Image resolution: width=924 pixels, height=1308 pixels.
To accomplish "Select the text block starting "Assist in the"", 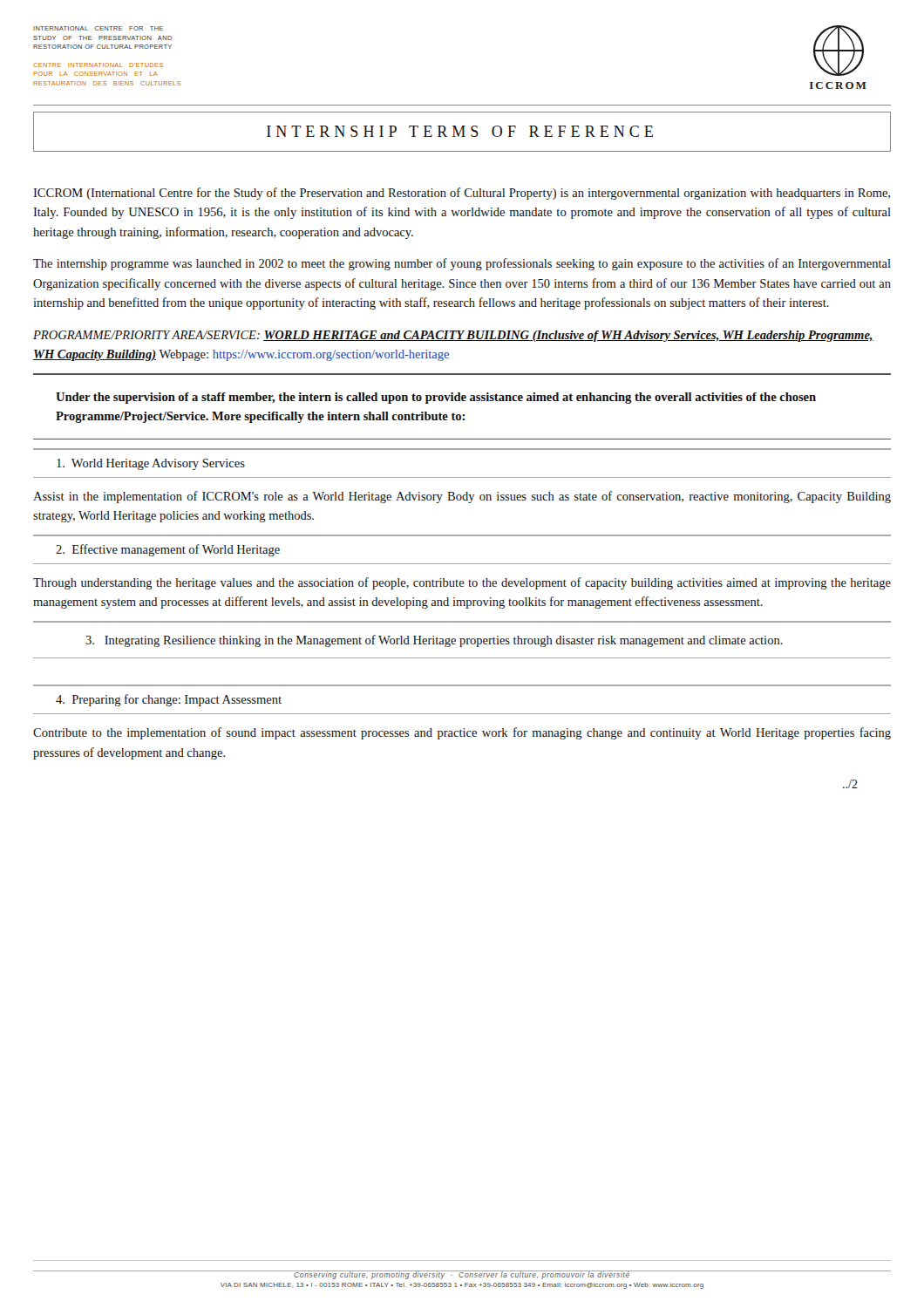I will click(462, 506).
